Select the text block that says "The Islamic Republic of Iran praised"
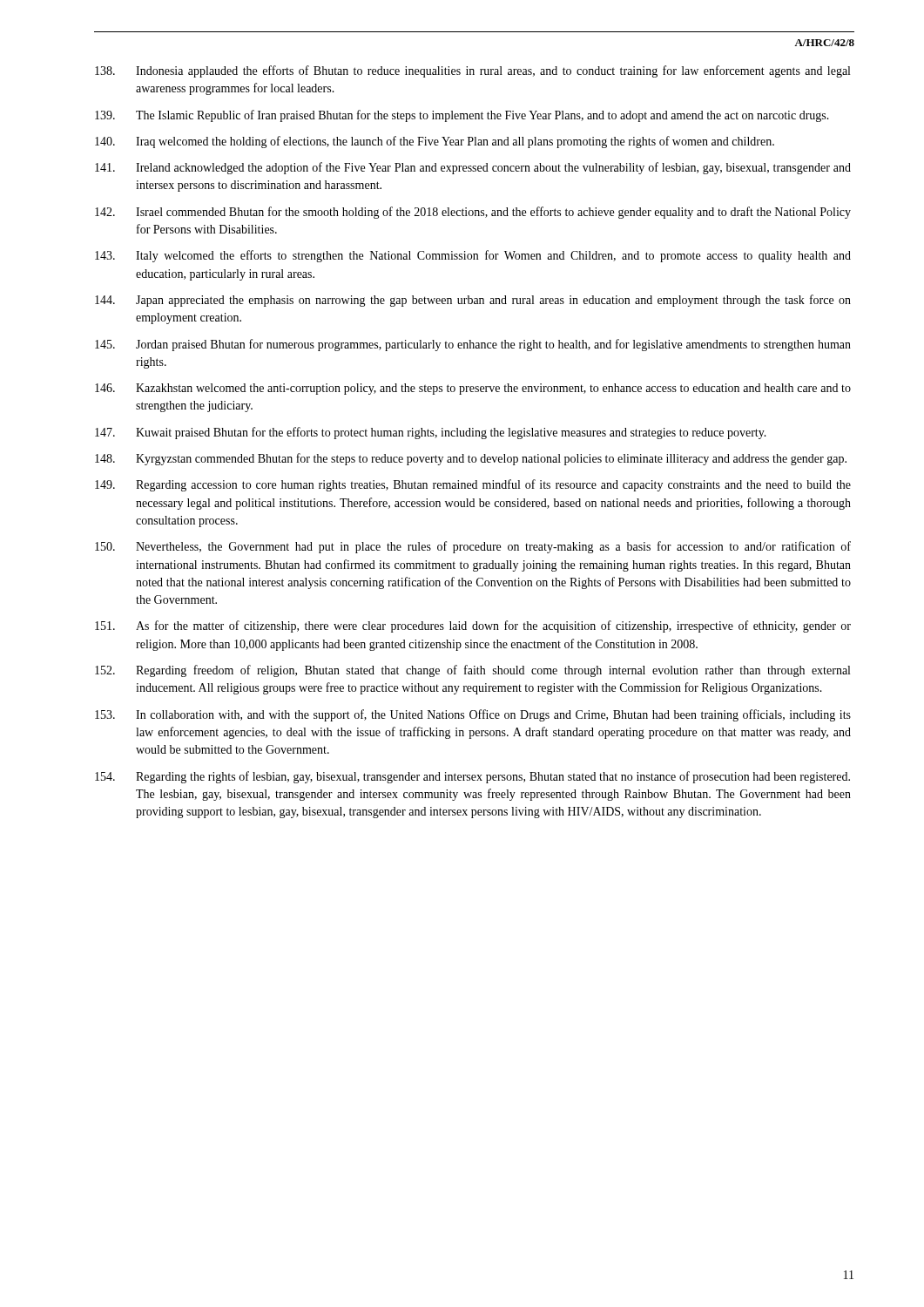The image size is (924, 1307). coord(472,116)
